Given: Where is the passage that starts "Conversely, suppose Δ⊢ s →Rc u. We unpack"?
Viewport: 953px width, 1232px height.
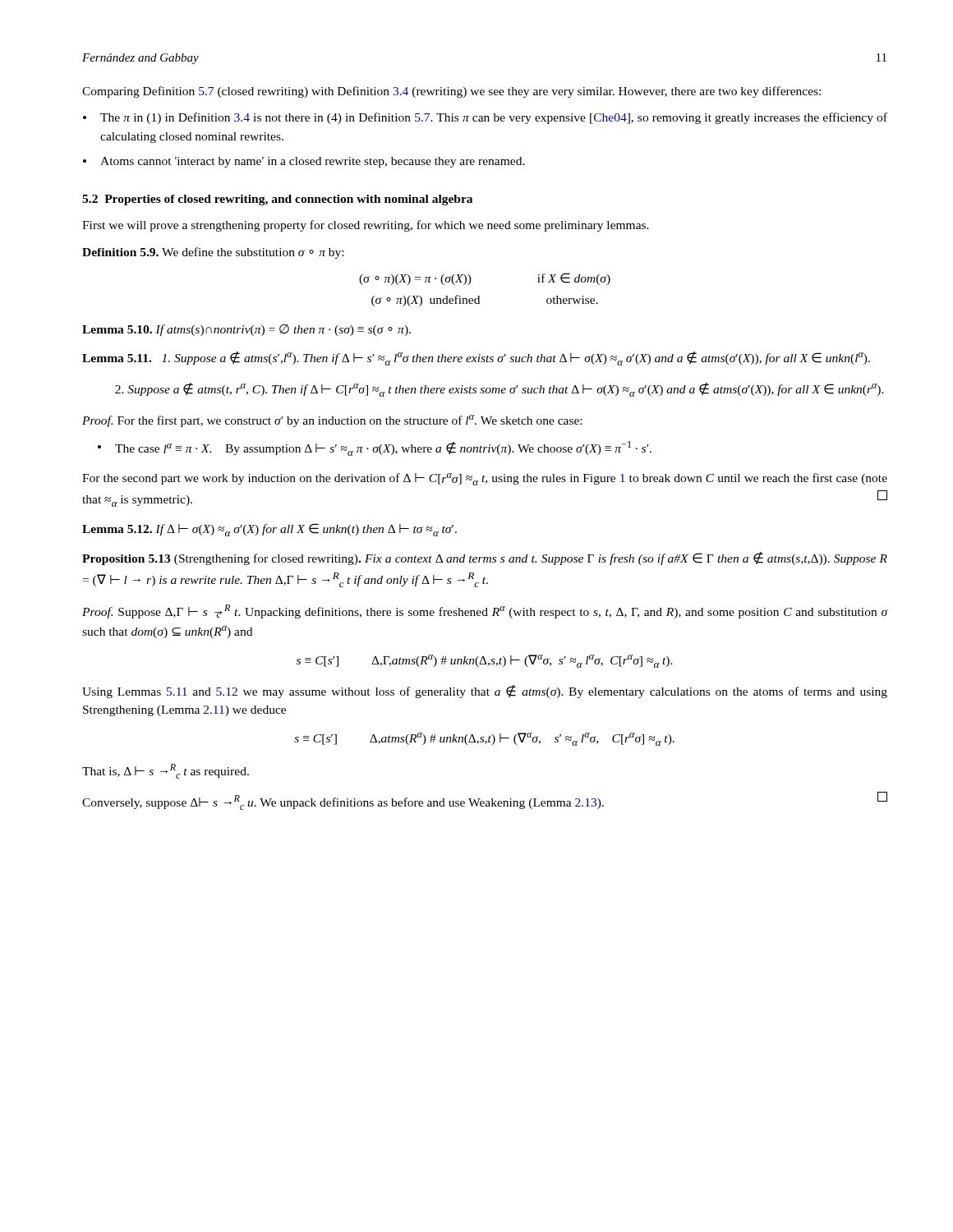Looking at the screenshot, I should pos(485,803).
